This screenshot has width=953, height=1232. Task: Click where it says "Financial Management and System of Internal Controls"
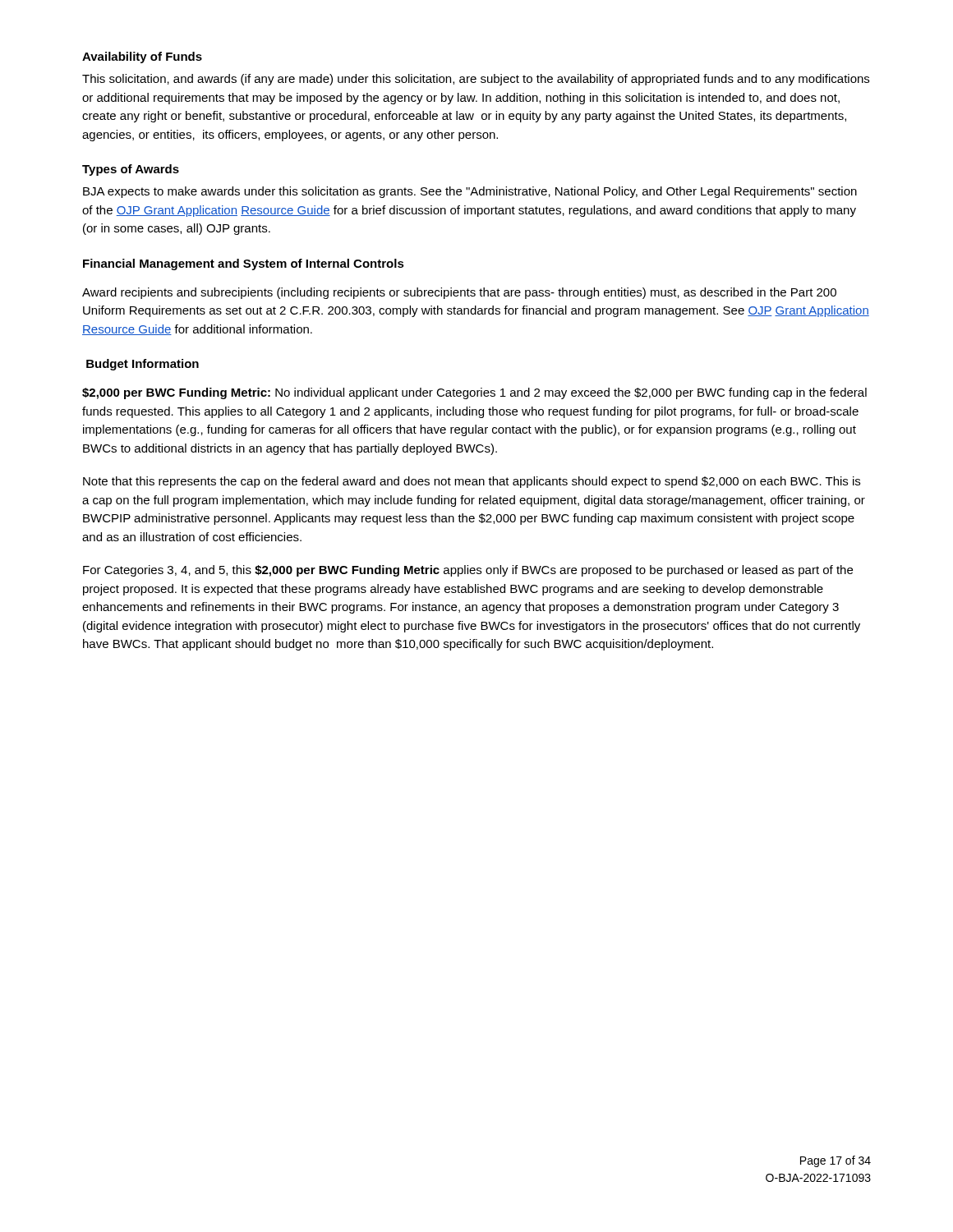[243, 263]
